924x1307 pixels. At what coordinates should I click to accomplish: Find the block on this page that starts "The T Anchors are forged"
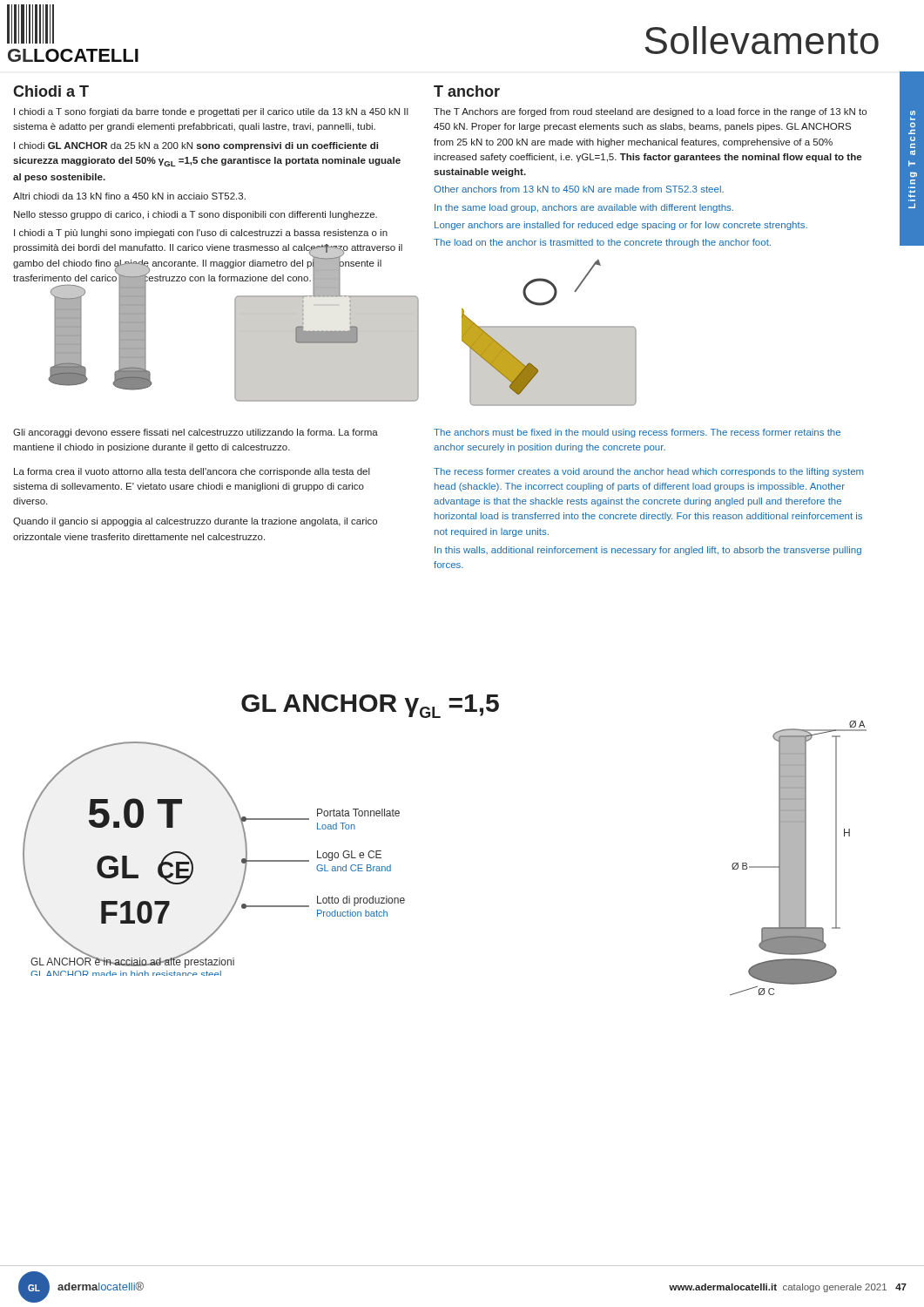click(651, 177)
